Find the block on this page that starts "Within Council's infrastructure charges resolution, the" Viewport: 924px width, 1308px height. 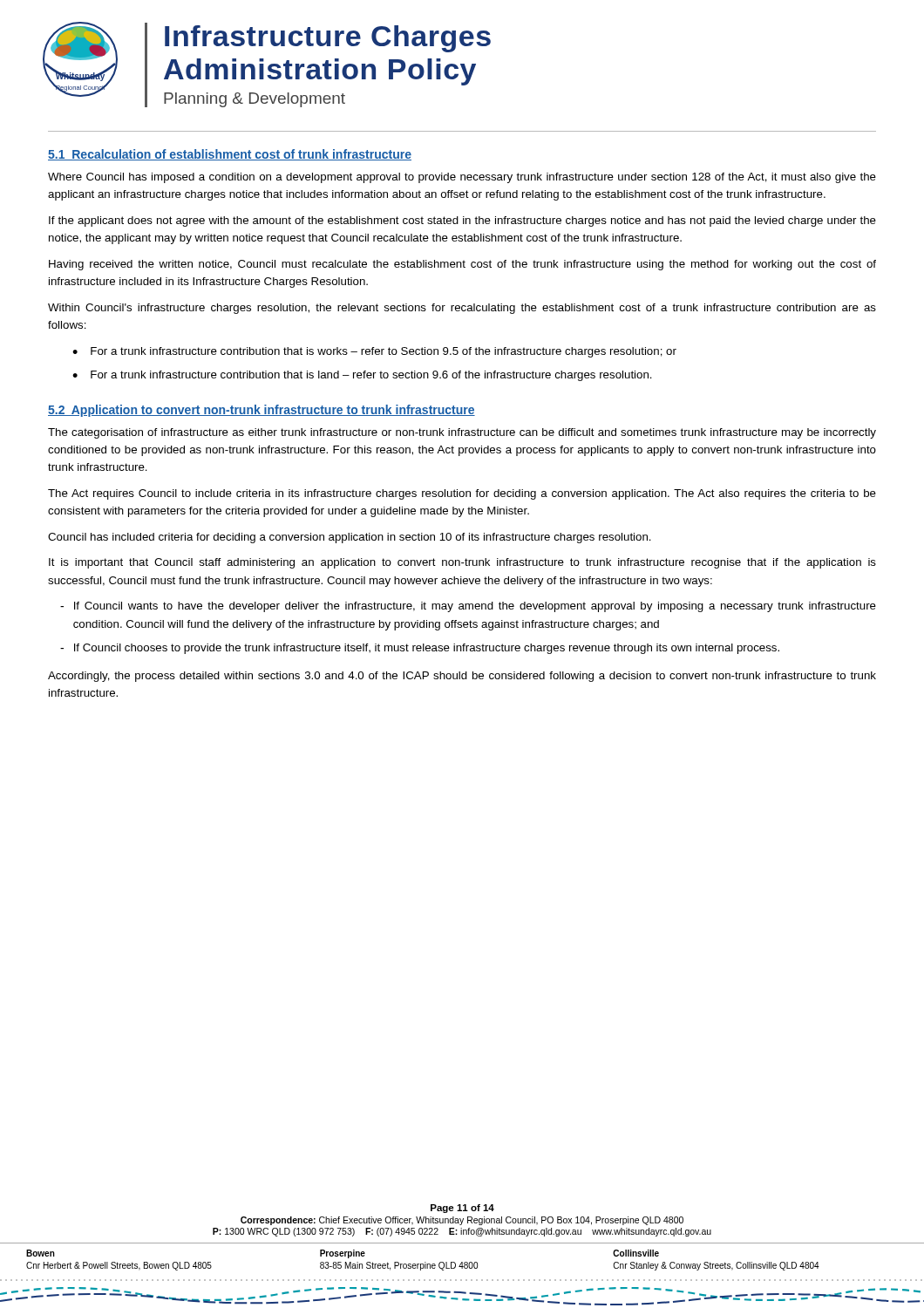[x=462, y=316]
